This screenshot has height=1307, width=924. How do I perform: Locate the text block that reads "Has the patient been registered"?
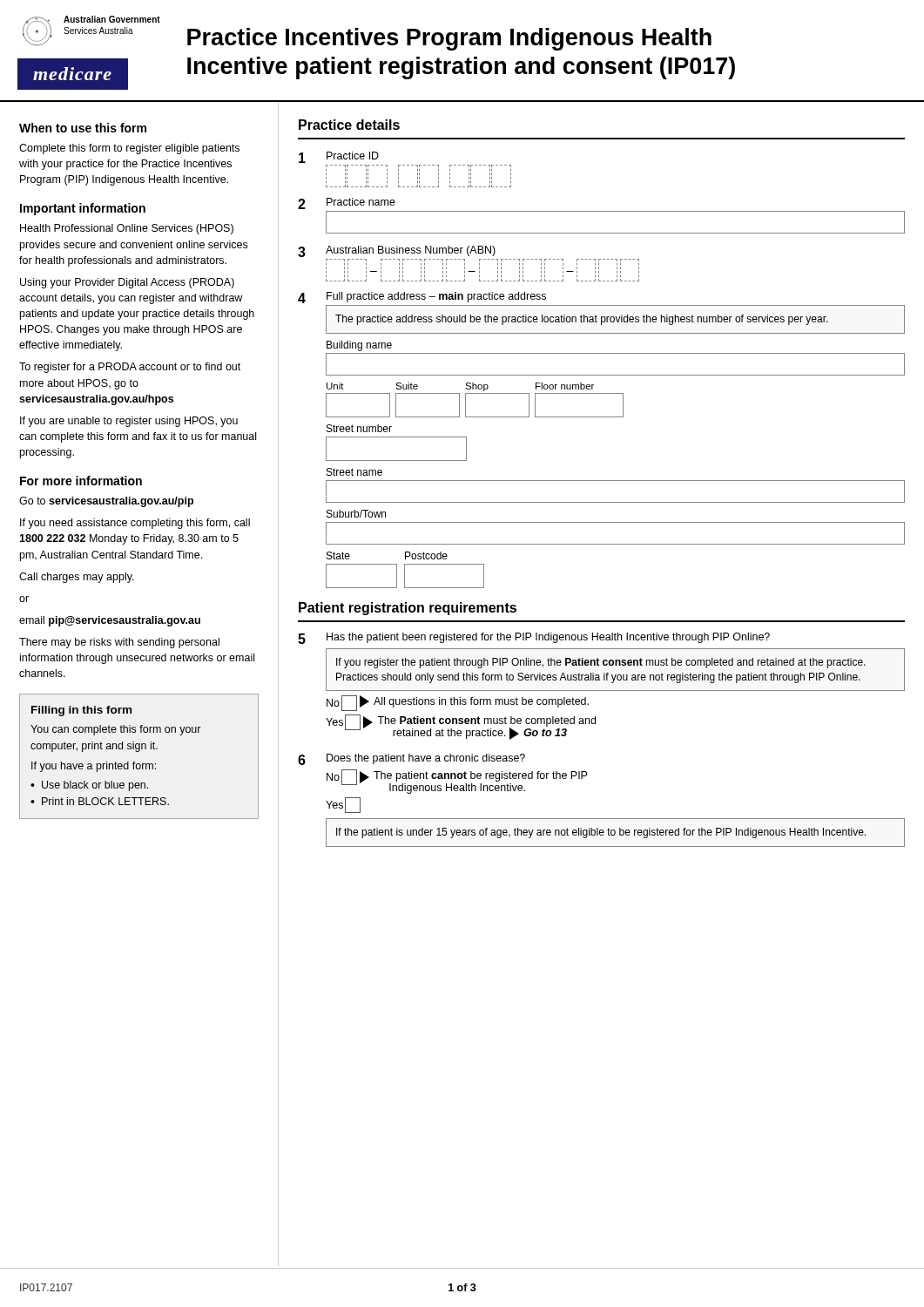click(x=548, y=637)
